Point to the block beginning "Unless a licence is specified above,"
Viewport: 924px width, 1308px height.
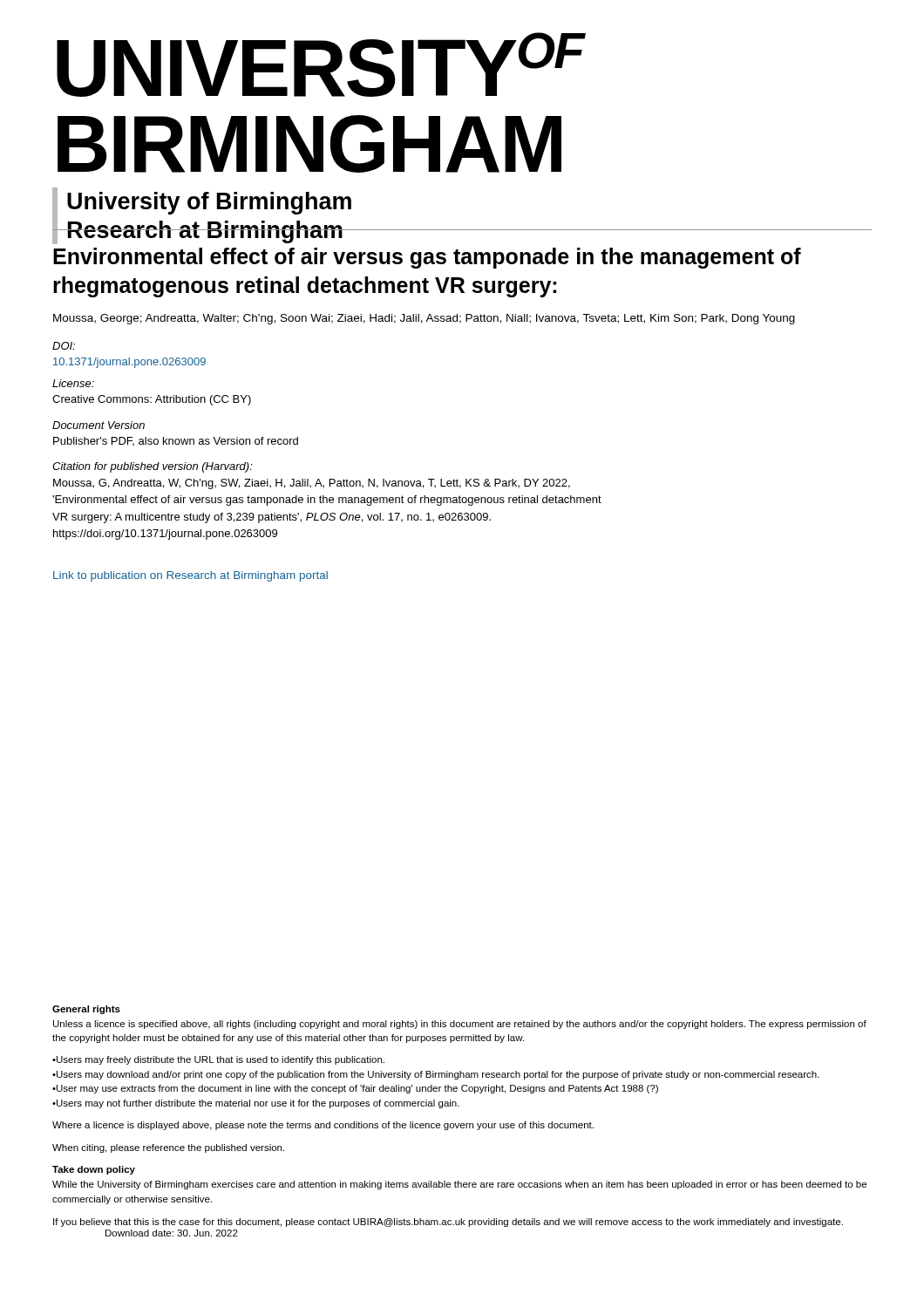(x=459, y=1031)
